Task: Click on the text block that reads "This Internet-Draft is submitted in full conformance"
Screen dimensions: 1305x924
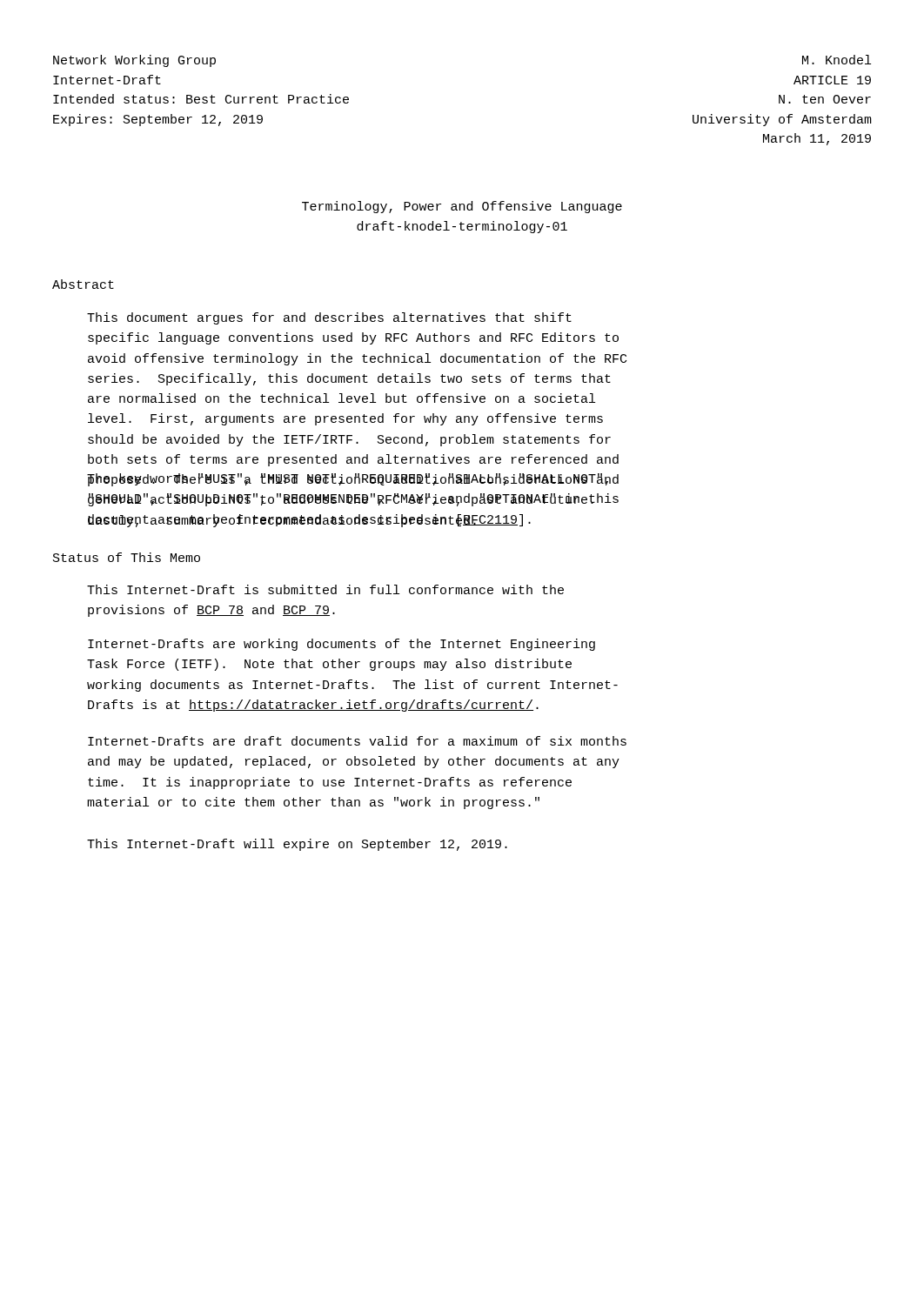Action: click(x=326, y=601)
